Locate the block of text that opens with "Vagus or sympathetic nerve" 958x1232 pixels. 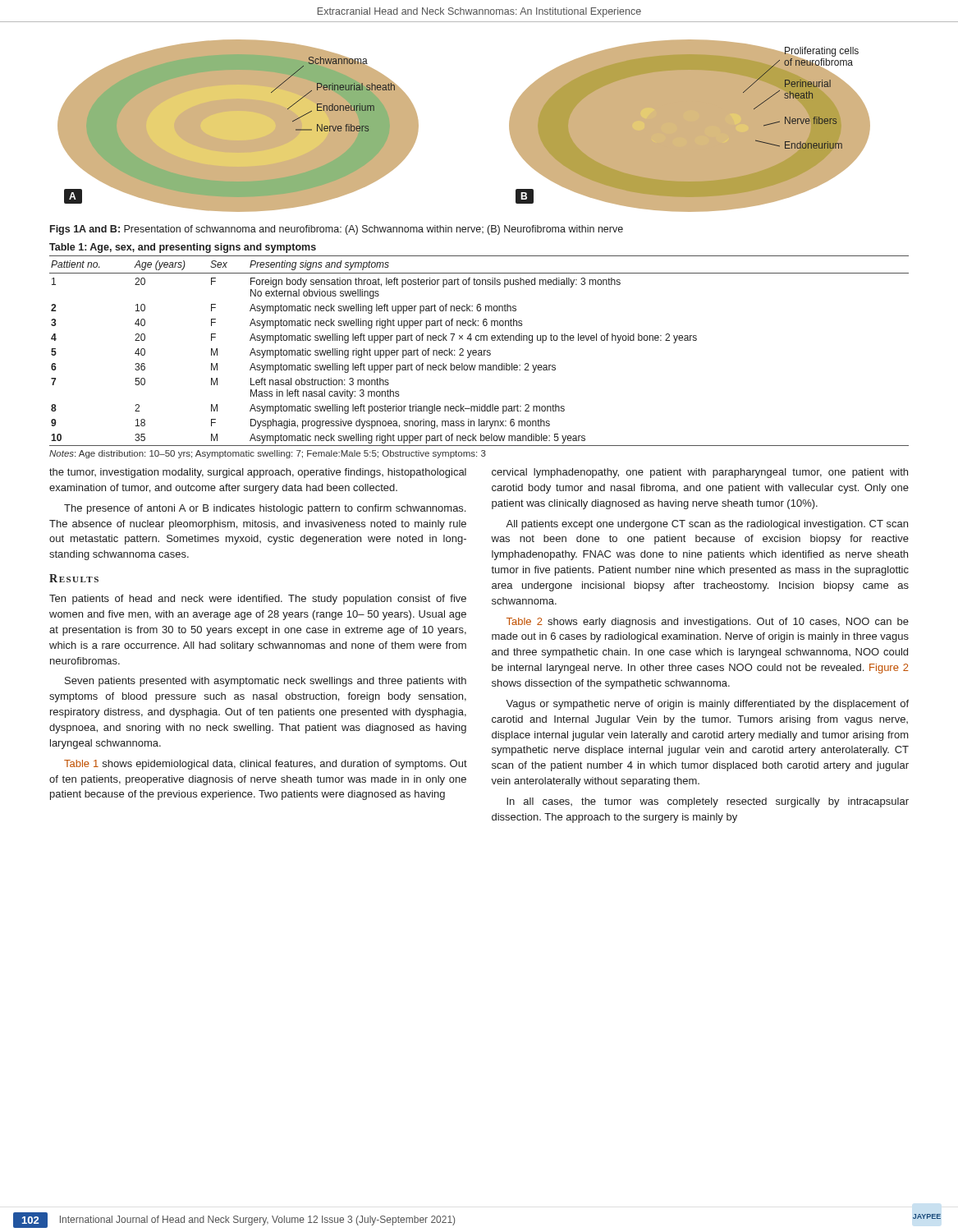point(700,742)
